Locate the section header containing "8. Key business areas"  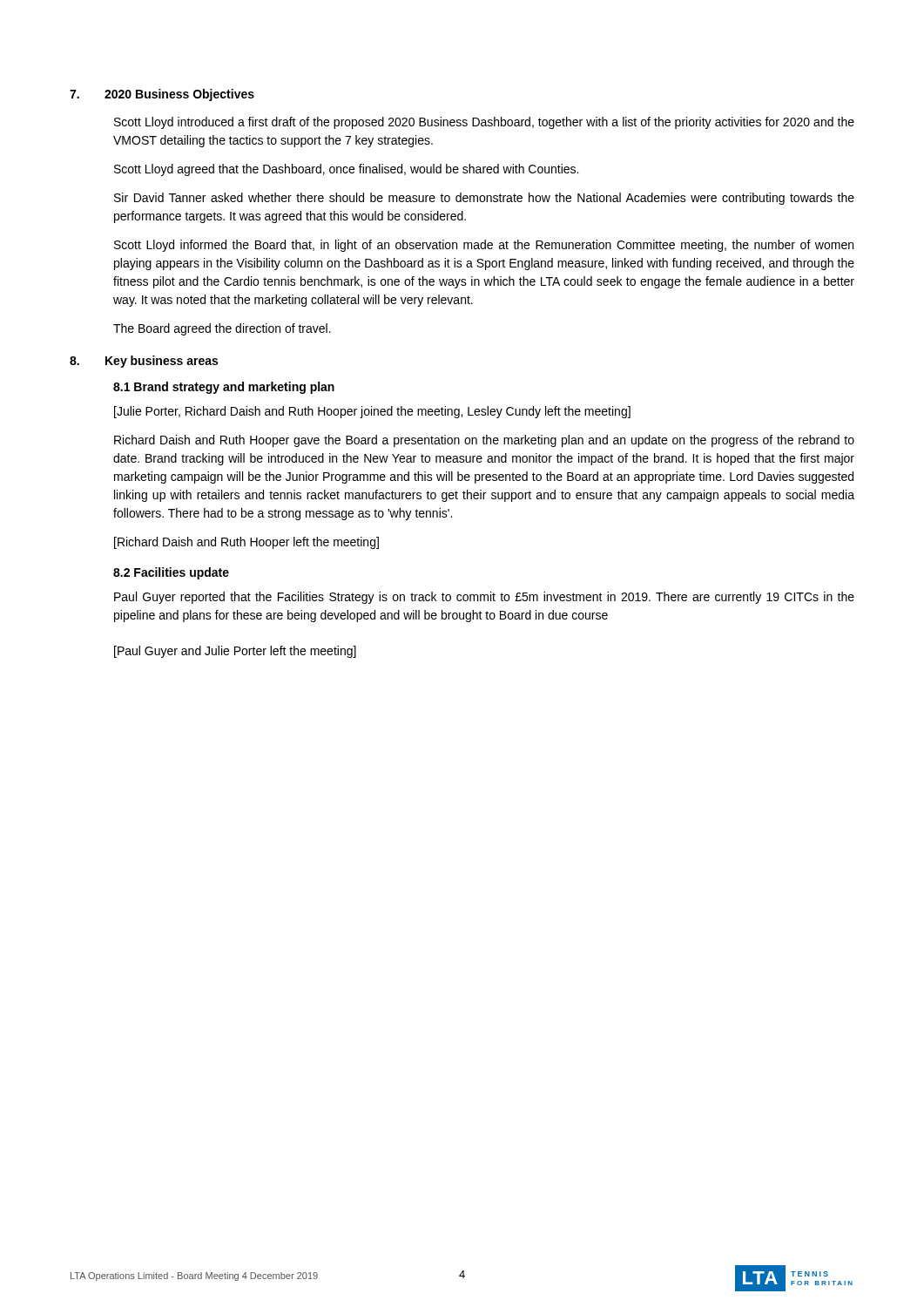pos(144,361)
